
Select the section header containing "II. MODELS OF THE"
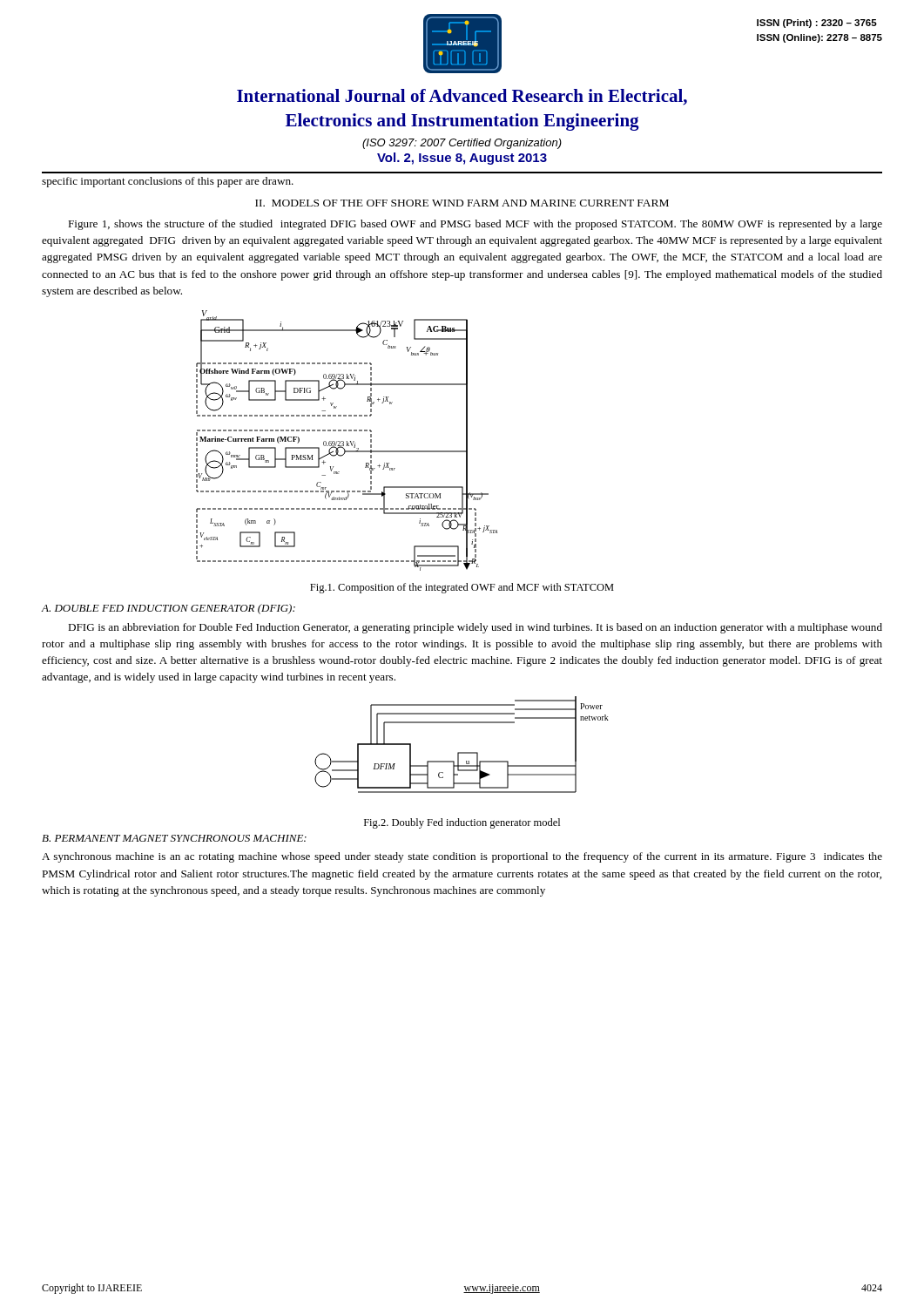click(462, 203)
